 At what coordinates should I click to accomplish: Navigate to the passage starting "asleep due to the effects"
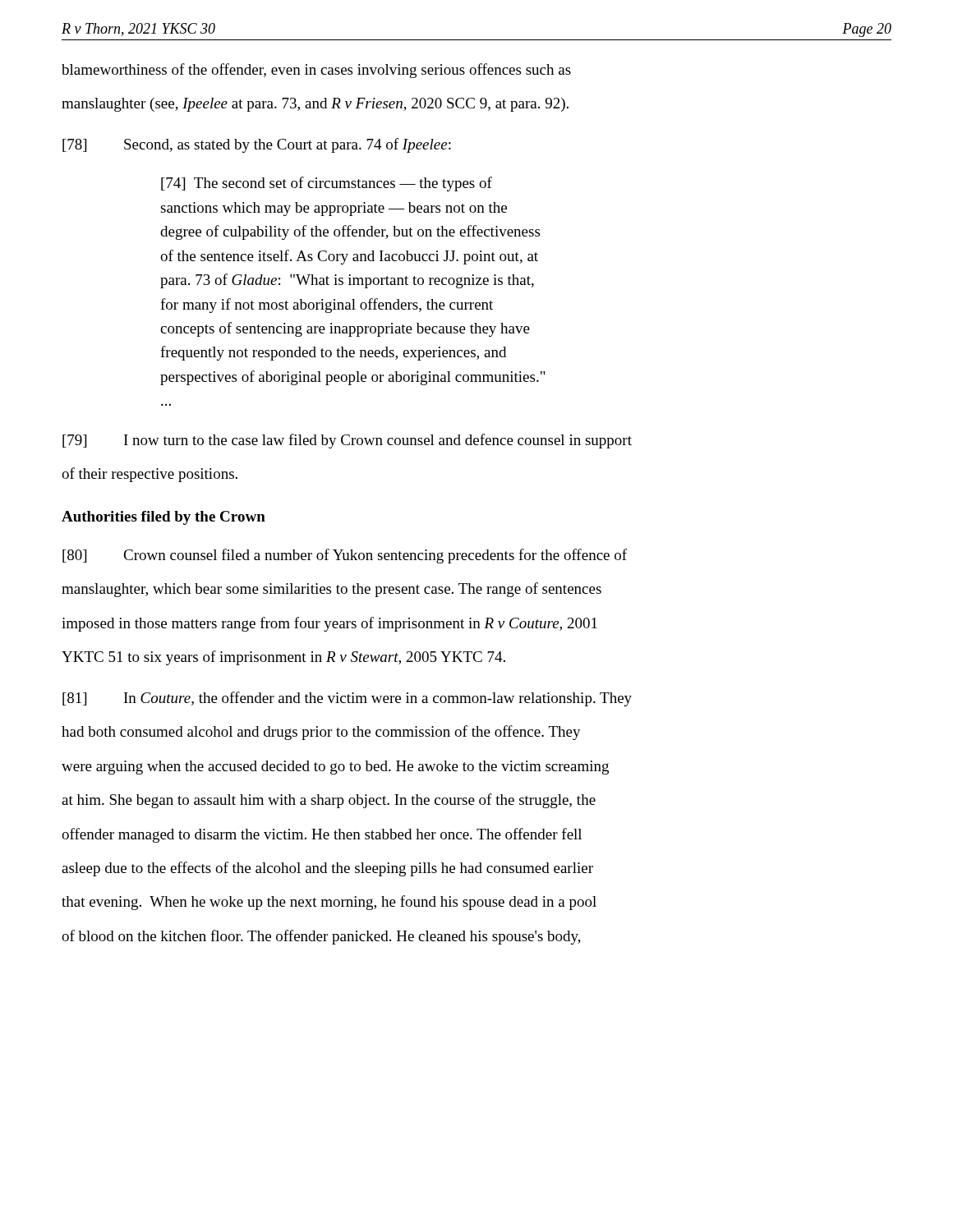pyautogui.click(x=327, y=868)
